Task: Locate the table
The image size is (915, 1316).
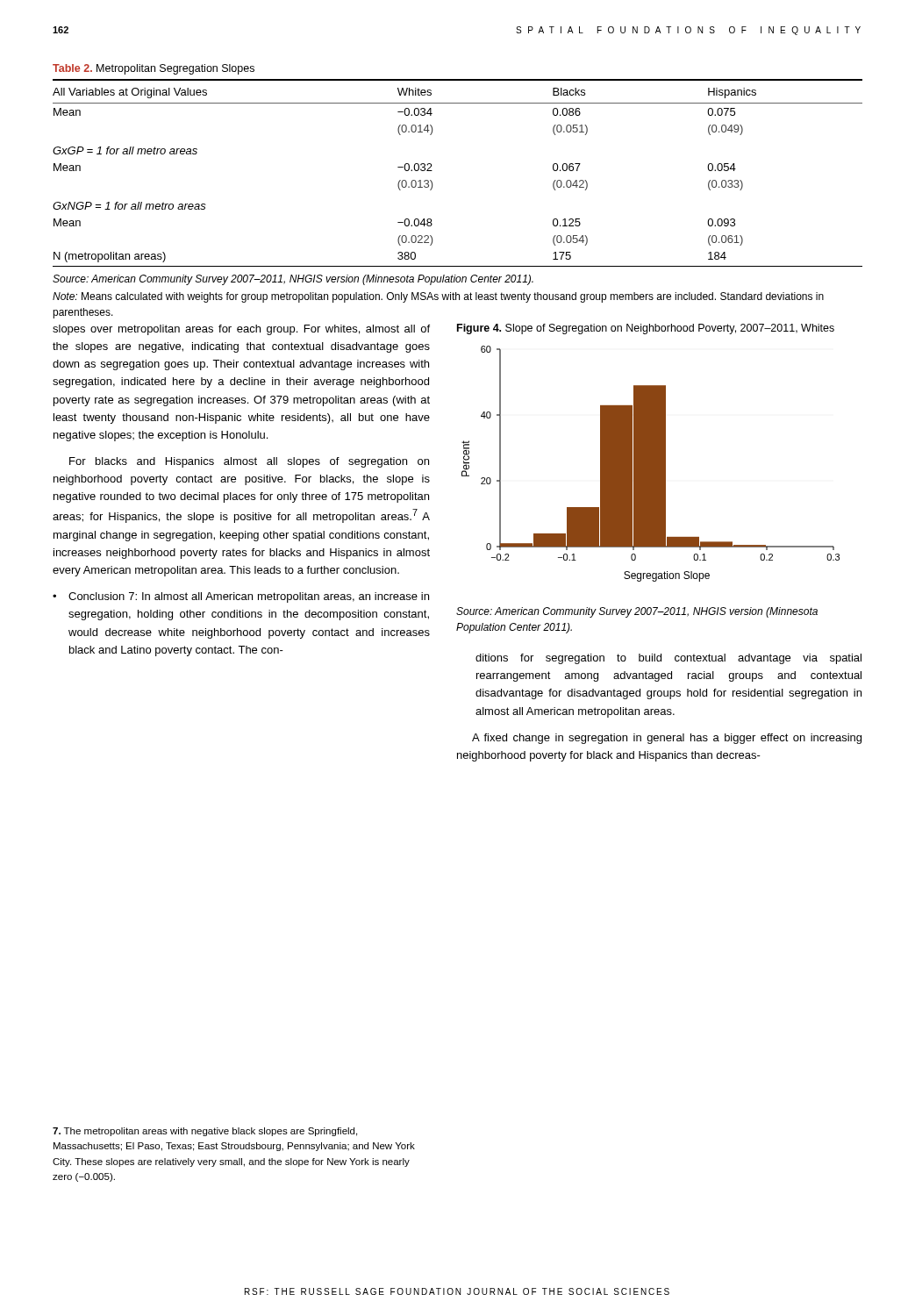Action: click(458, 173)
